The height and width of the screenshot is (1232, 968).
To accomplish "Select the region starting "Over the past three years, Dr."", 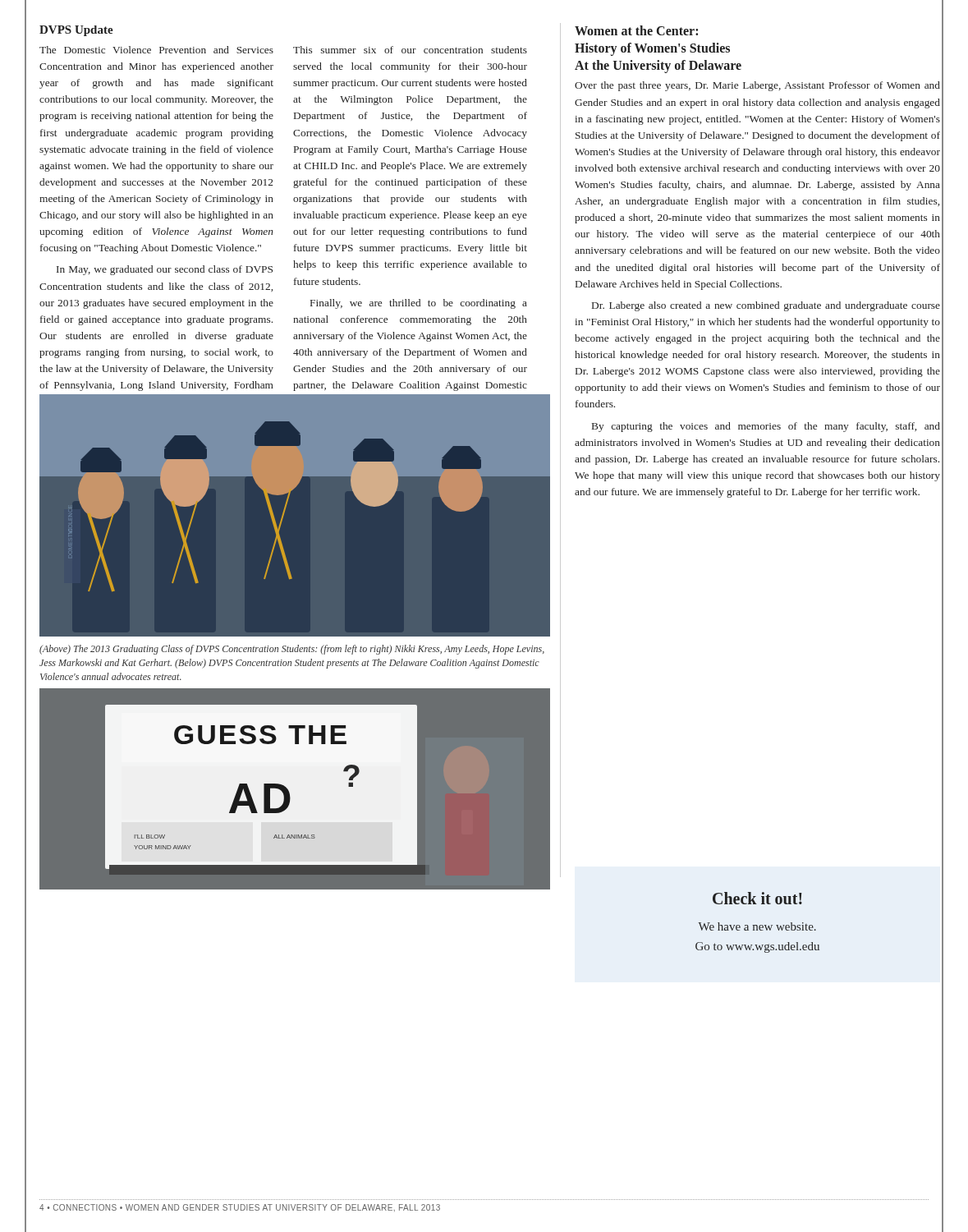I will pyautogui.click(x=757, y=289).
